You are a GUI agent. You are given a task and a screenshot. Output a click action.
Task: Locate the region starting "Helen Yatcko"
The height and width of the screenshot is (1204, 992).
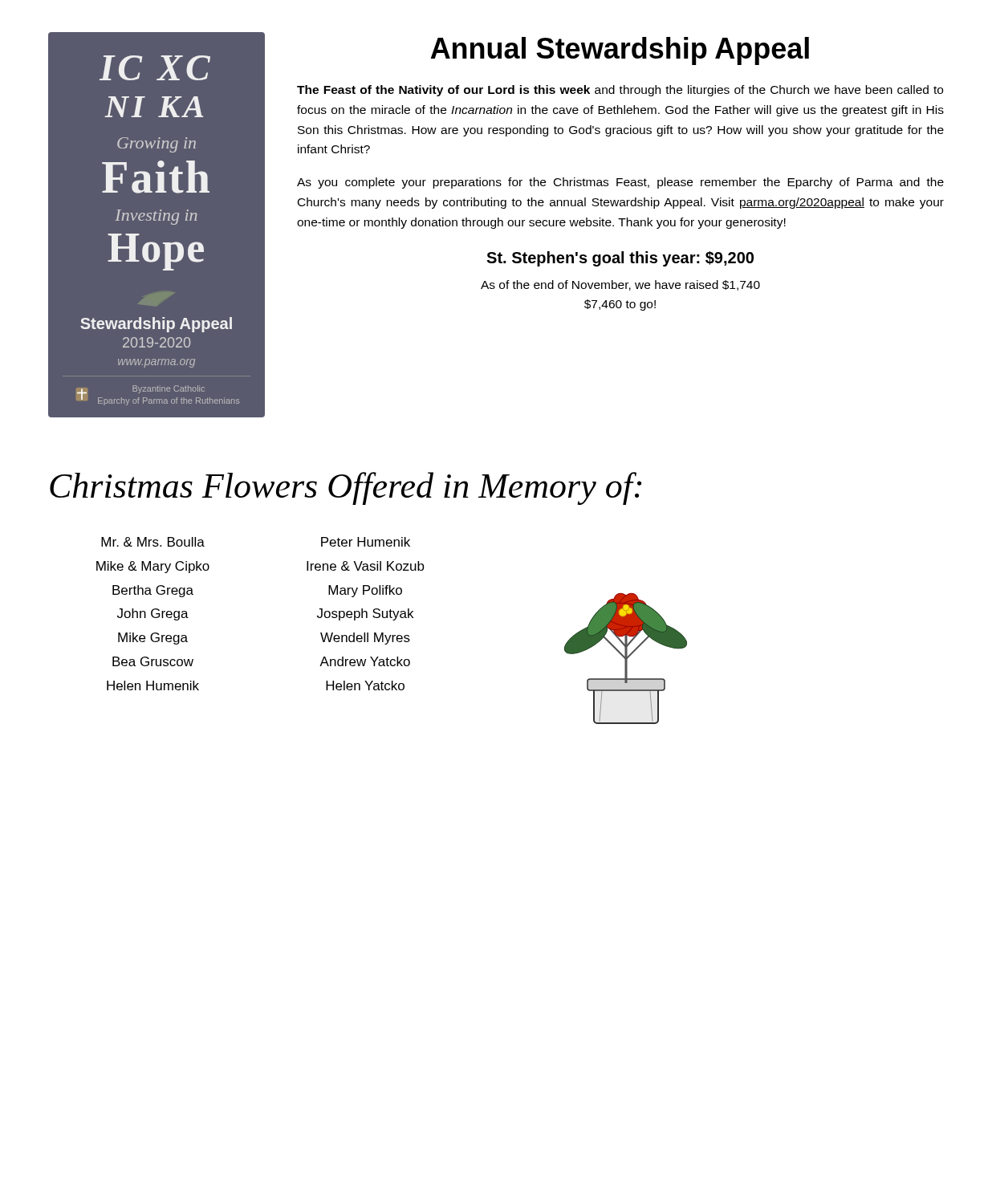(365, 685)
